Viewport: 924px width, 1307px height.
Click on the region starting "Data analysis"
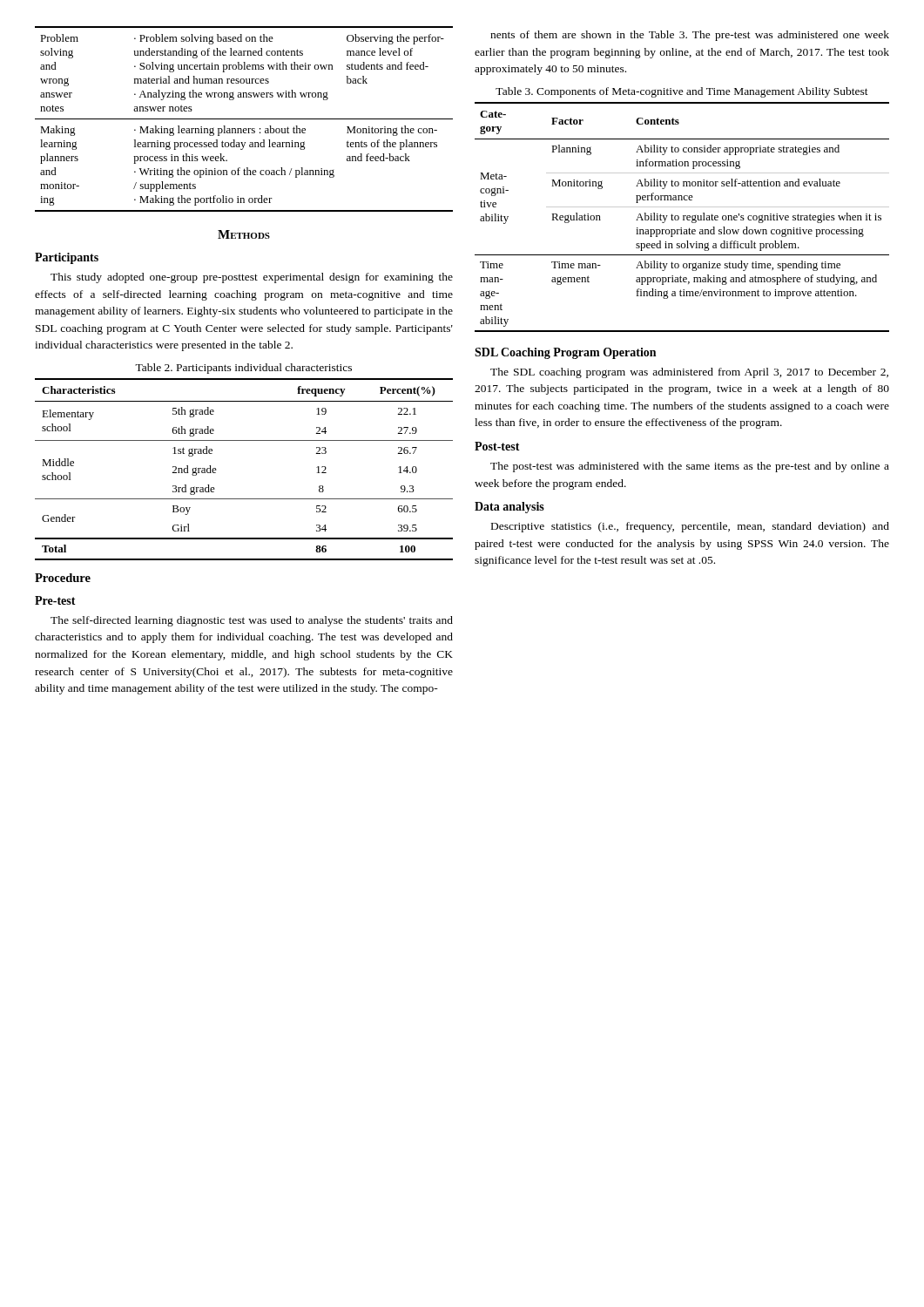pos(509,507)
